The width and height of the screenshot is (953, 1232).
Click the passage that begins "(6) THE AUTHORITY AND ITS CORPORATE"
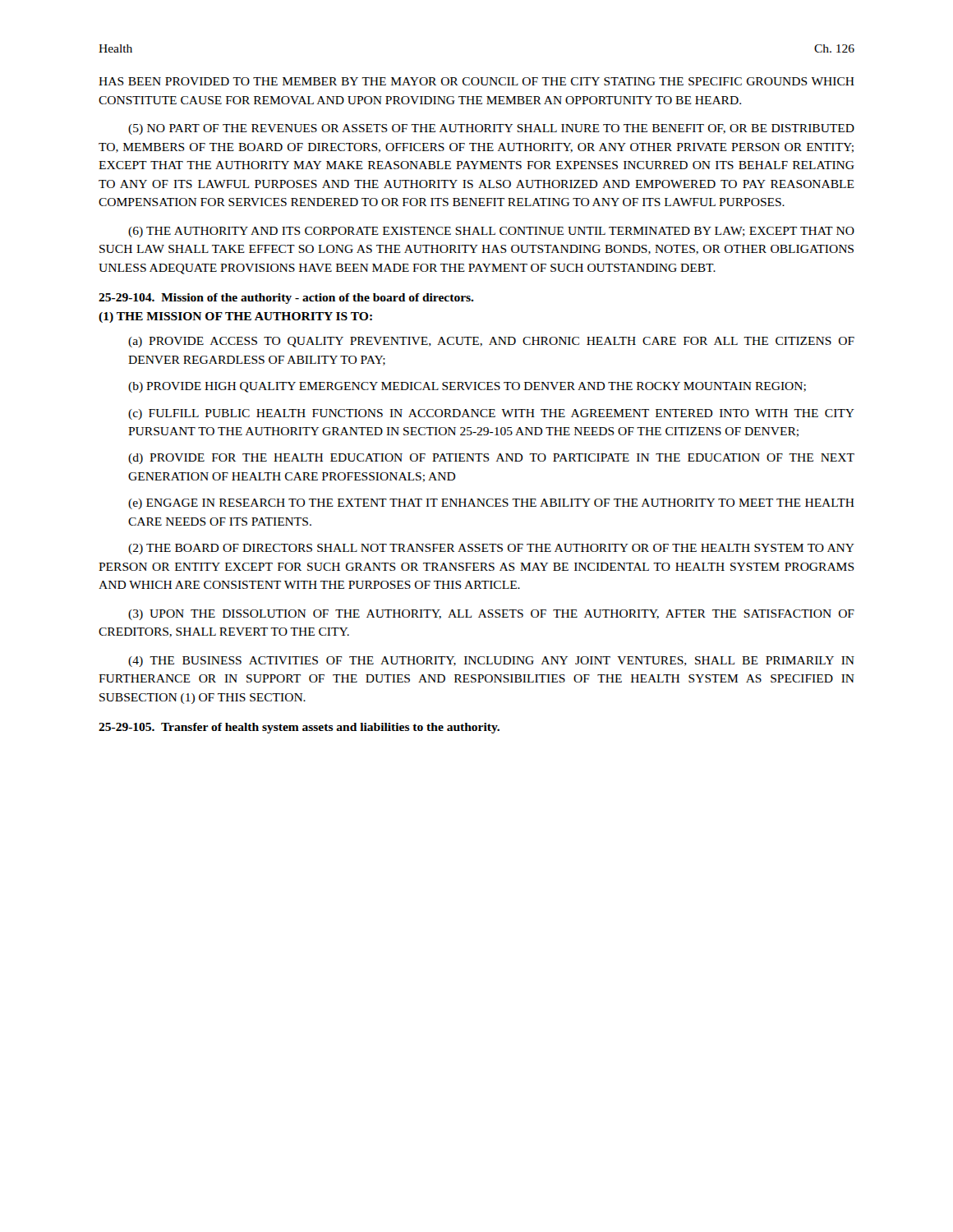pos(476,249)
